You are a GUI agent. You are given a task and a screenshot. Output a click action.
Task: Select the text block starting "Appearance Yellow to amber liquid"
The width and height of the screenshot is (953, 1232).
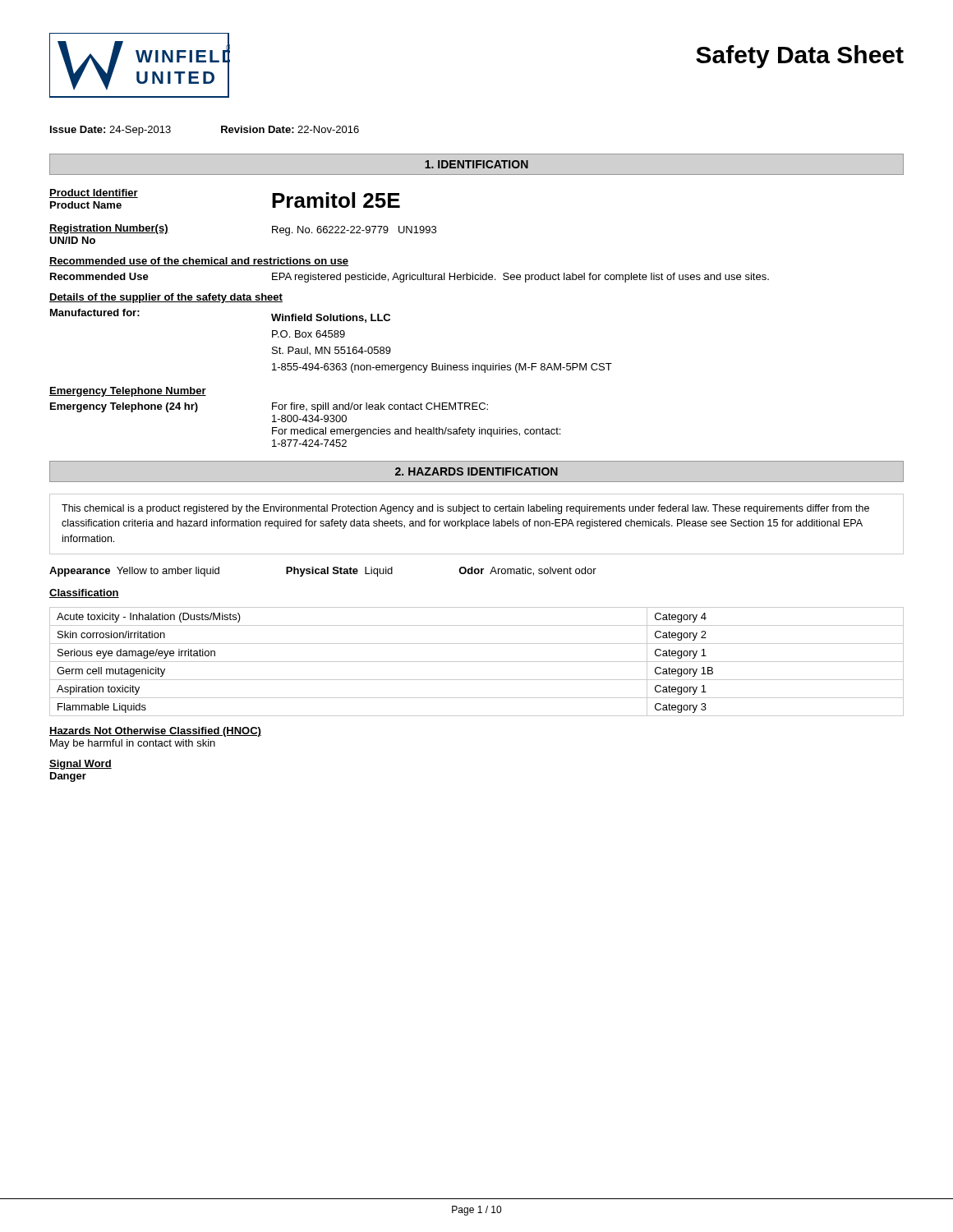click(323, 570)
